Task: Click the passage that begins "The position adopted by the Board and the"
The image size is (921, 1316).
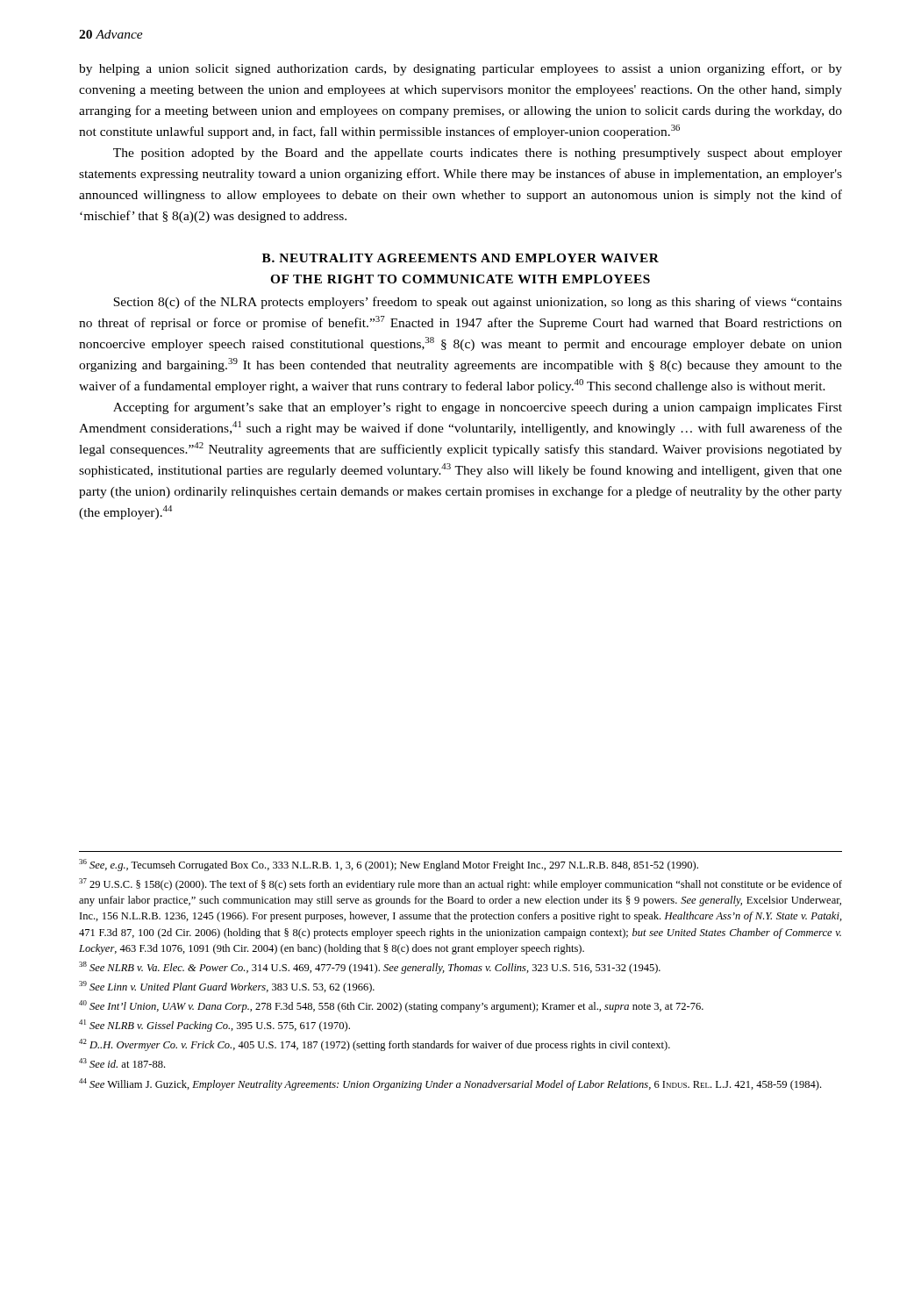Action: tap(460, 184)
